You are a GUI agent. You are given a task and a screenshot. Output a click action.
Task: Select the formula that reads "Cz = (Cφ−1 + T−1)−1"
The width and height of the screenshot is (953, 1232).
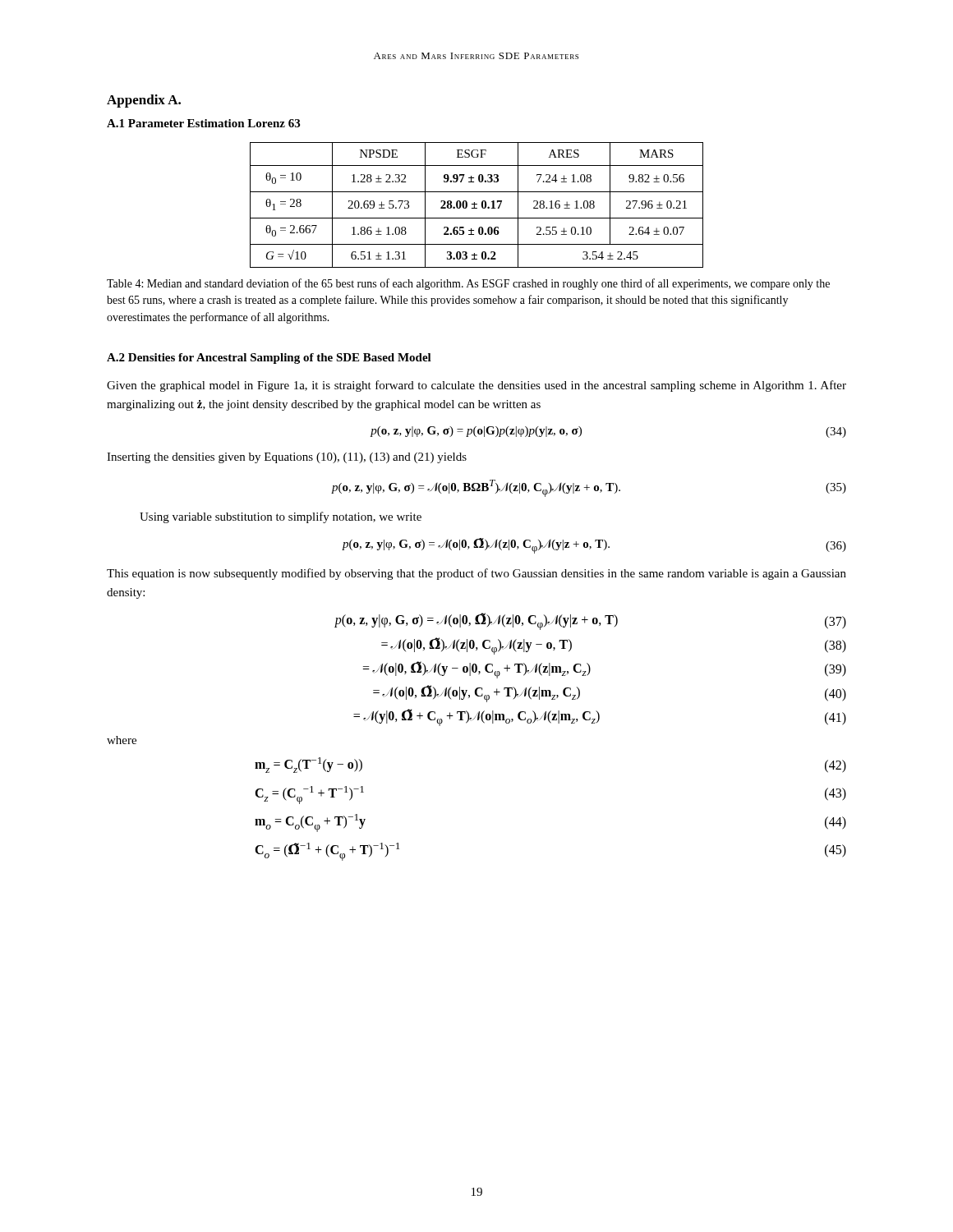(x=299, y=797)
